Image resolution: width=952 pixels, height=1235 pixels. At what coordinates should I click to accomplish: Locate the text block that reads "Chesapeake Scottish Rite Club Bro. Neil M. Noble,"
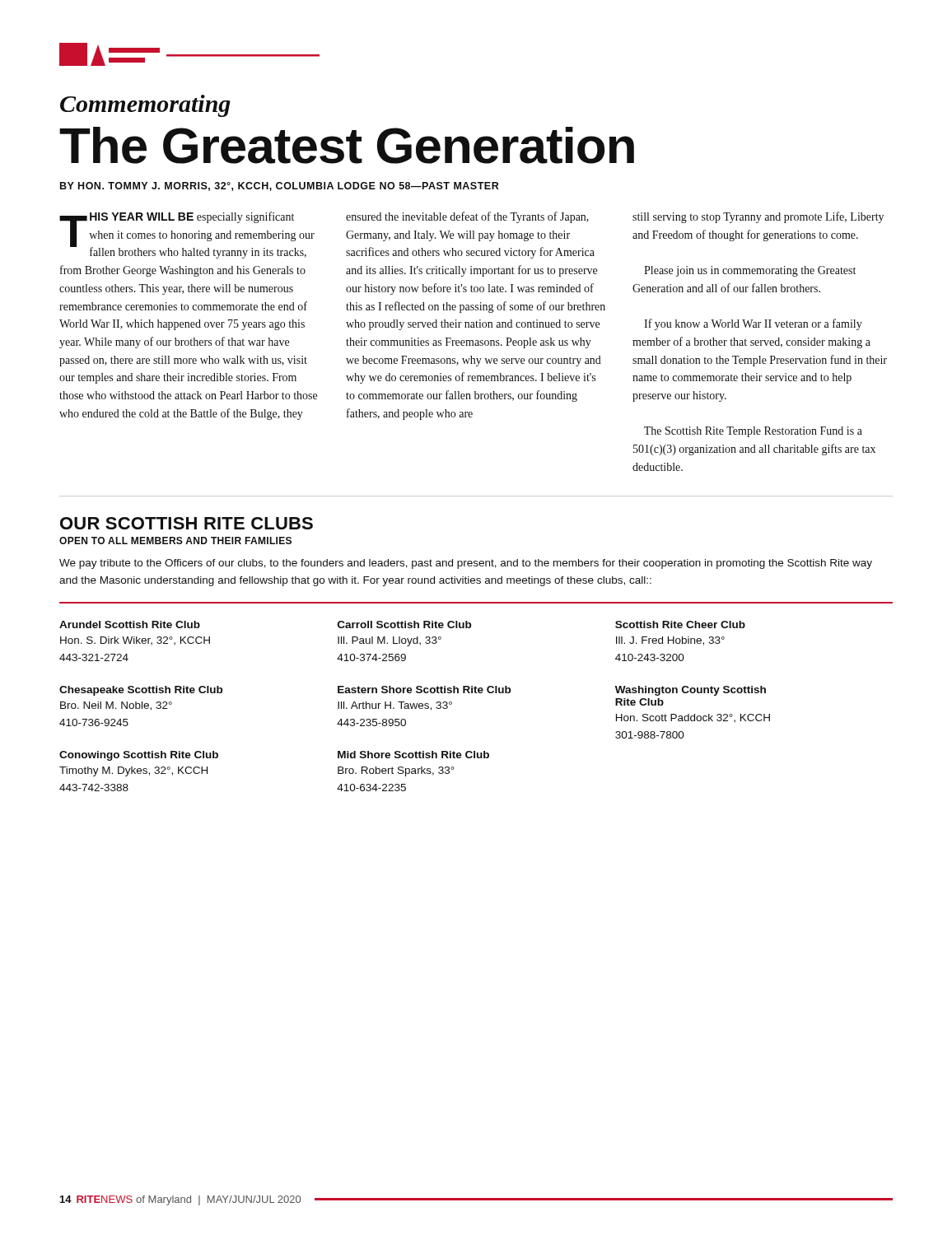(x=141, y=691)
